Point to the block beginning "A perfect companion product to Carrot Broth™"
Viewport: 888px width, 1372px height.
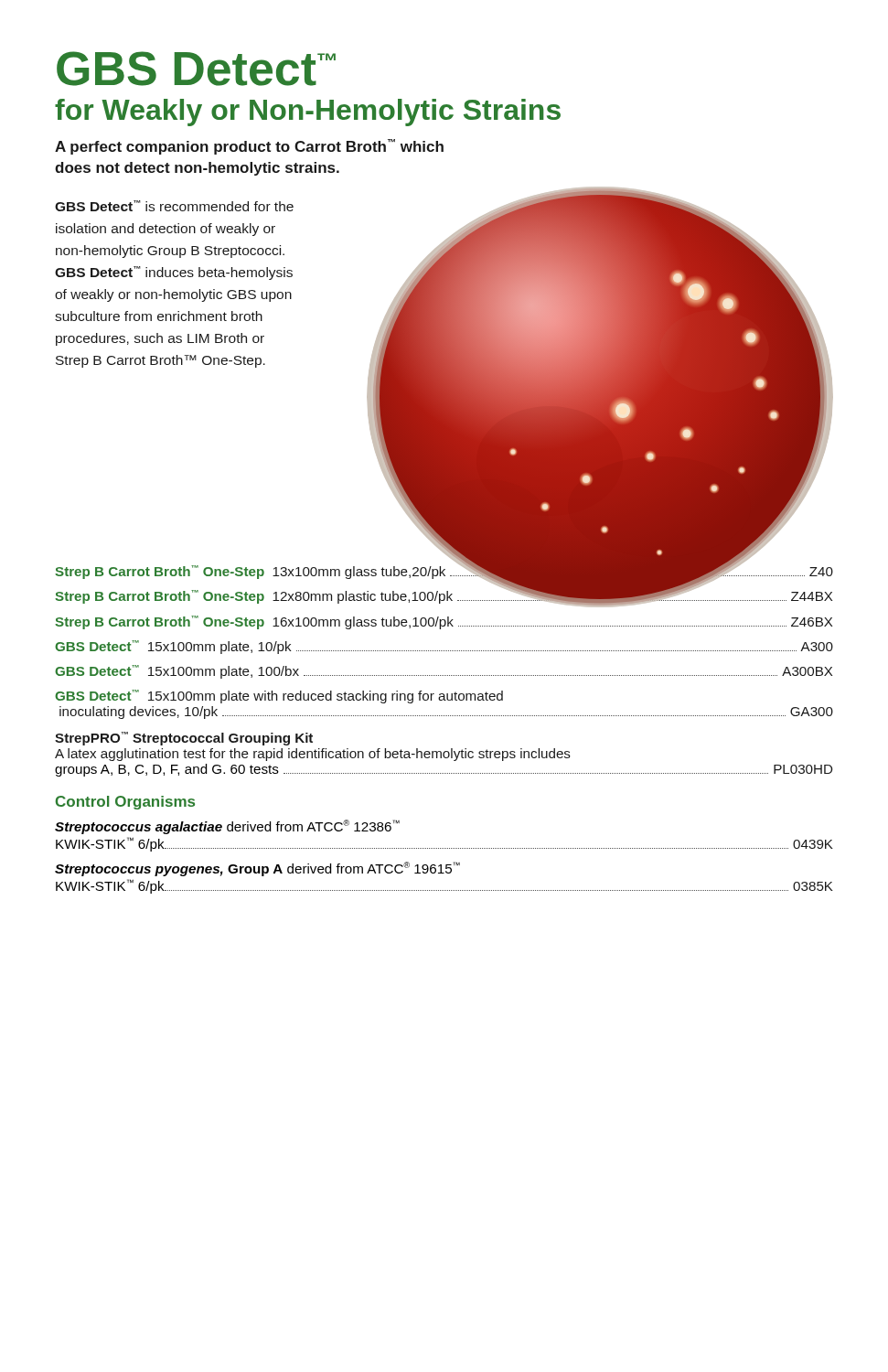[250, 157]
